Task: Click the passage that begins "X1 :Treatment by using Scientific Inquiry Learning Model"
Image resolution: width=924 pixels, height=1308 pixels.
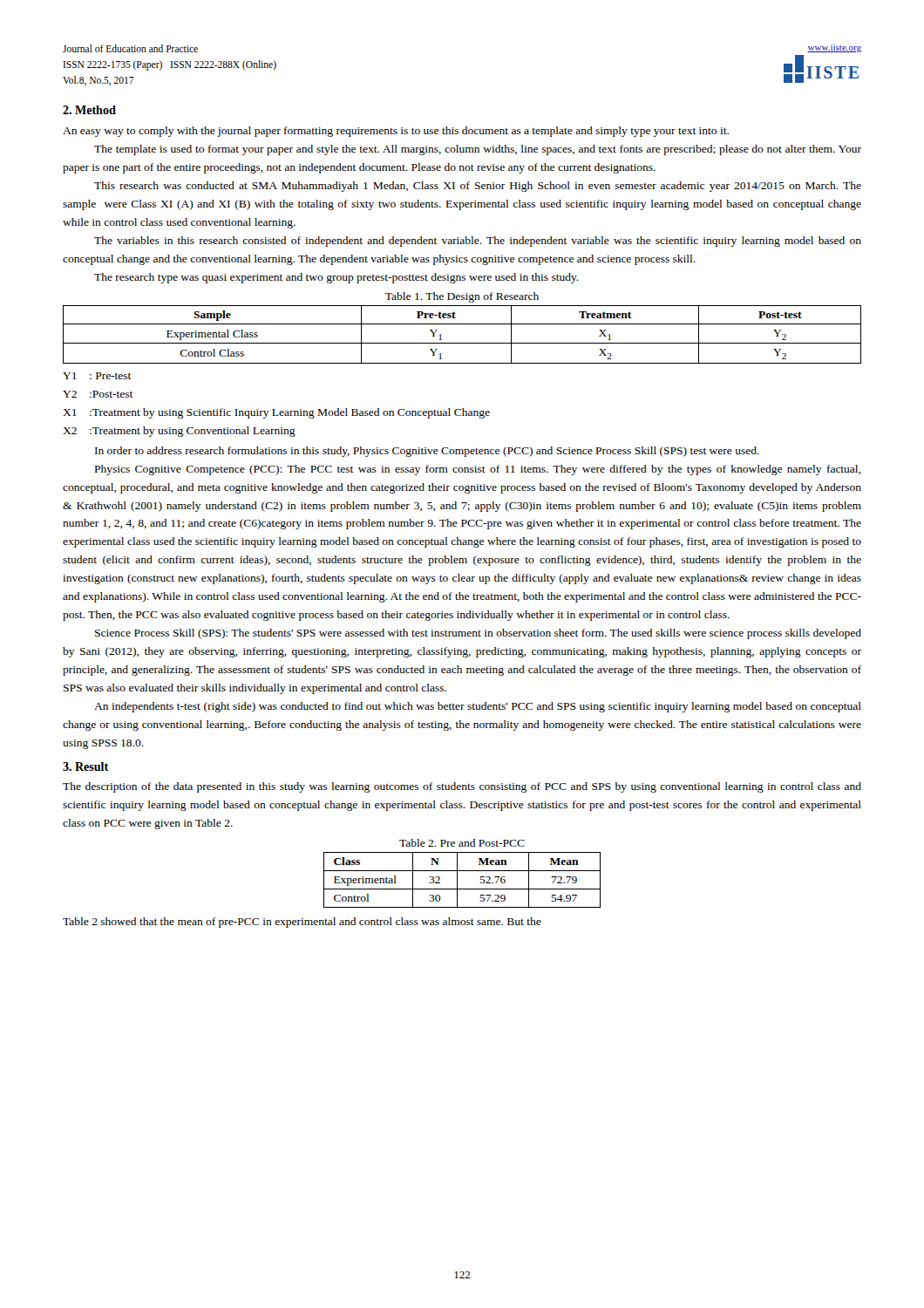Action: click(276, 412)
